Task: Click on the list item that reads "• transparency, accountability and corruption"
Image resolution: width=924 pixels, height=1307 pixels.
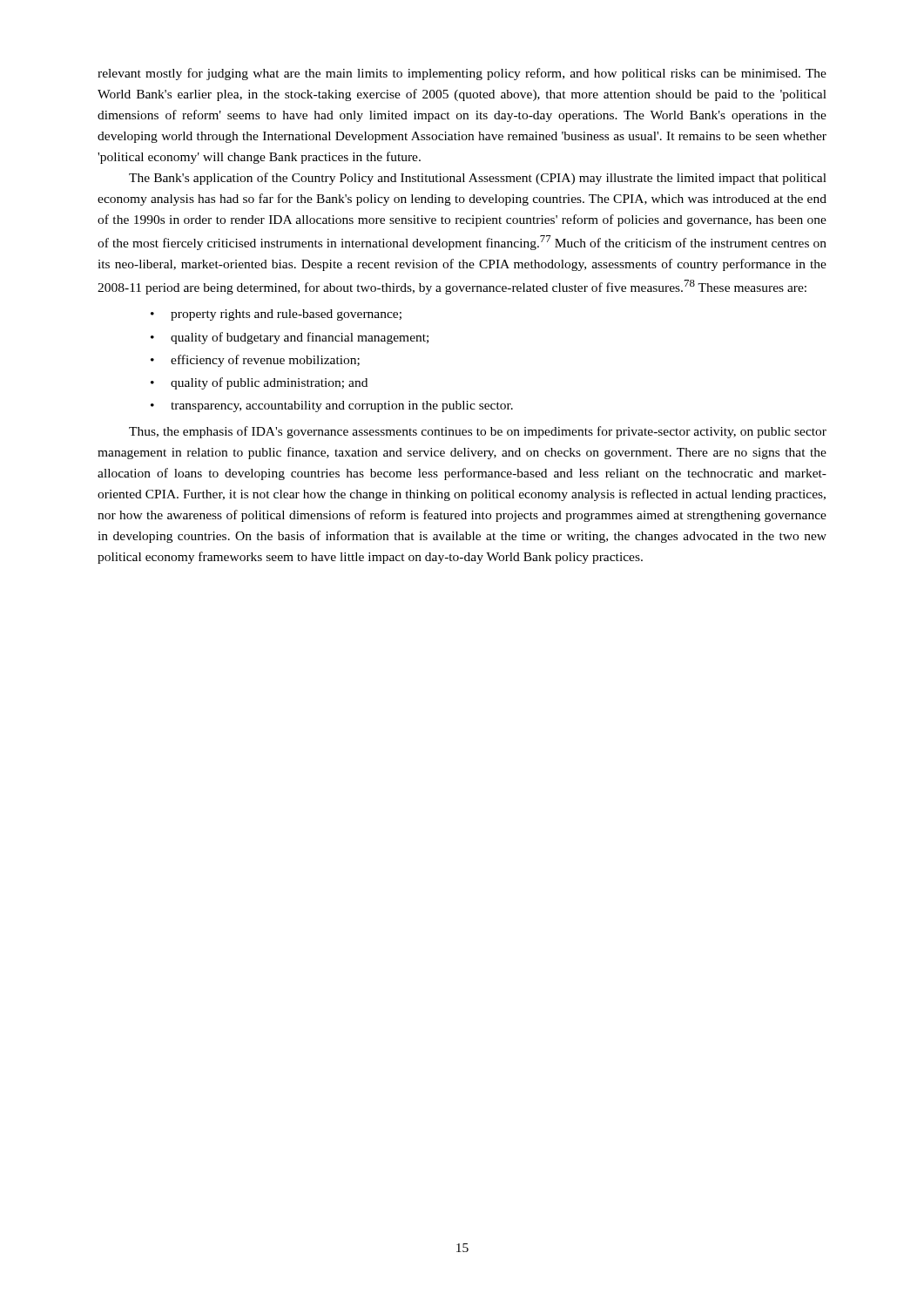Action: tap(332, 405)
